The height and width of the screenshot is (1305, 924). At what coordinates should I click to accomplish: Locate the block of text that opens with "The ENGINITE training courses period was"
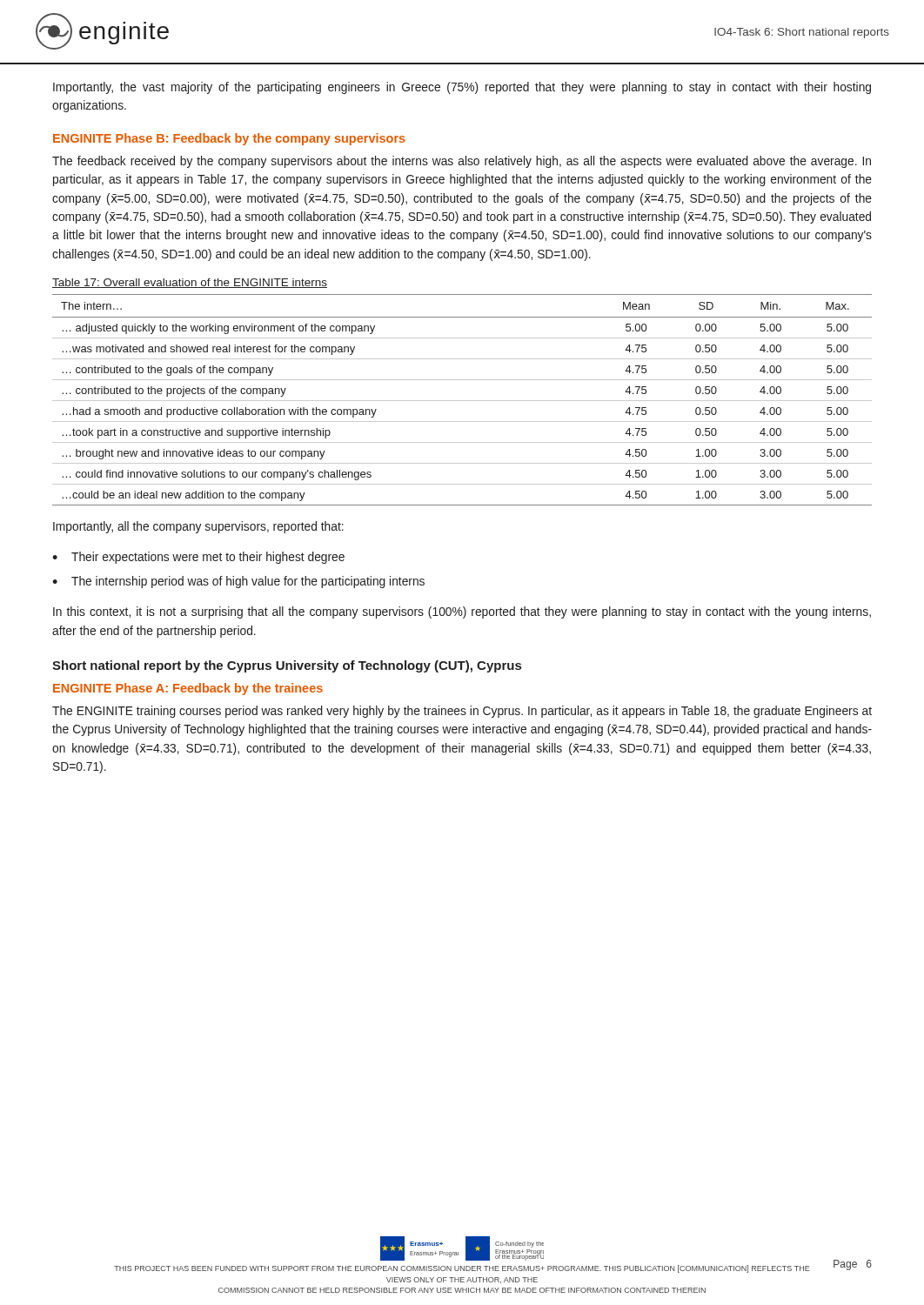point(462,739)
